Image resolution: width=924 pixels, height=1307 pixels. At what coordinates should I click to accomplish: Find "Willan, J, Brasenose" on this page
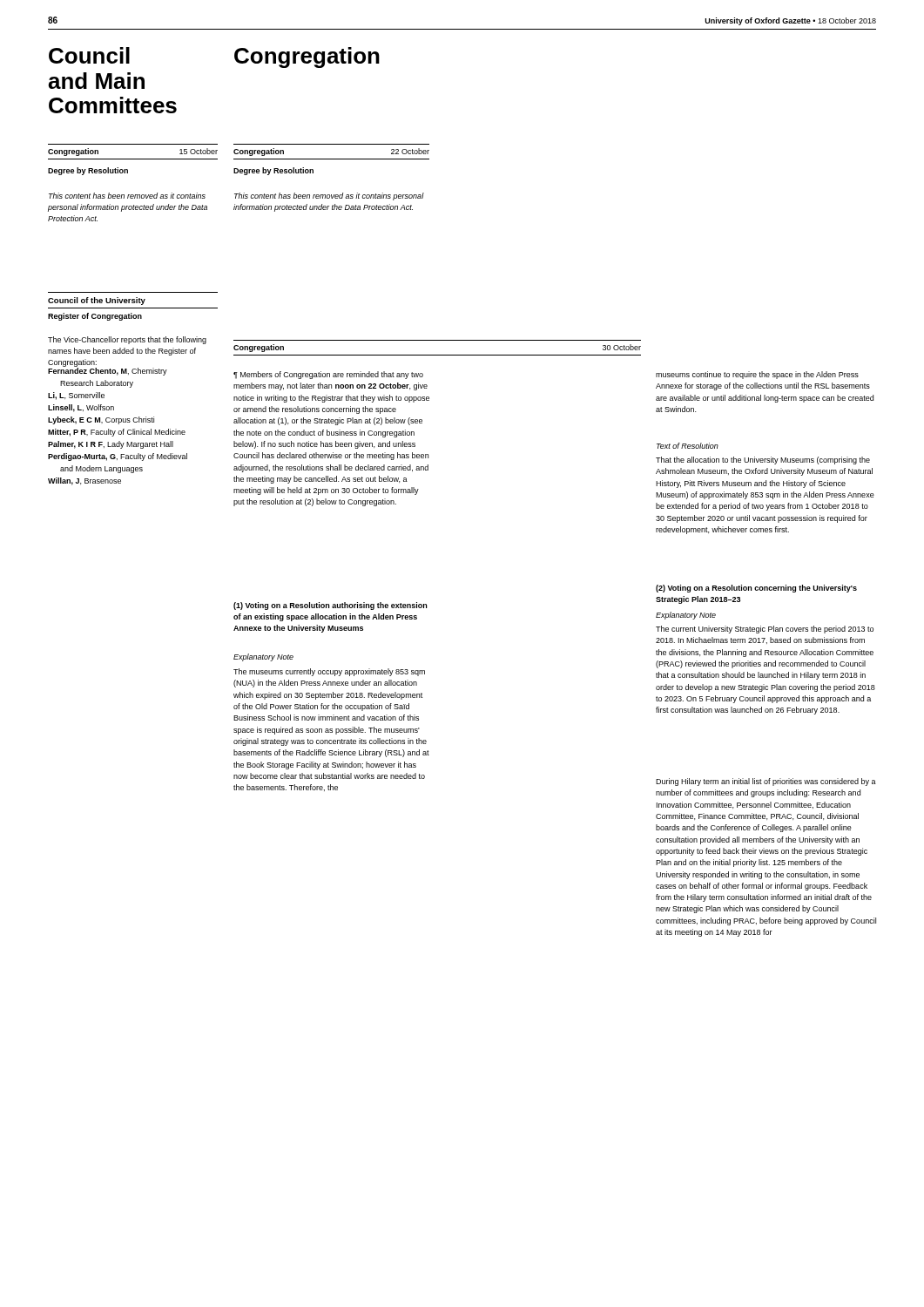133,482
